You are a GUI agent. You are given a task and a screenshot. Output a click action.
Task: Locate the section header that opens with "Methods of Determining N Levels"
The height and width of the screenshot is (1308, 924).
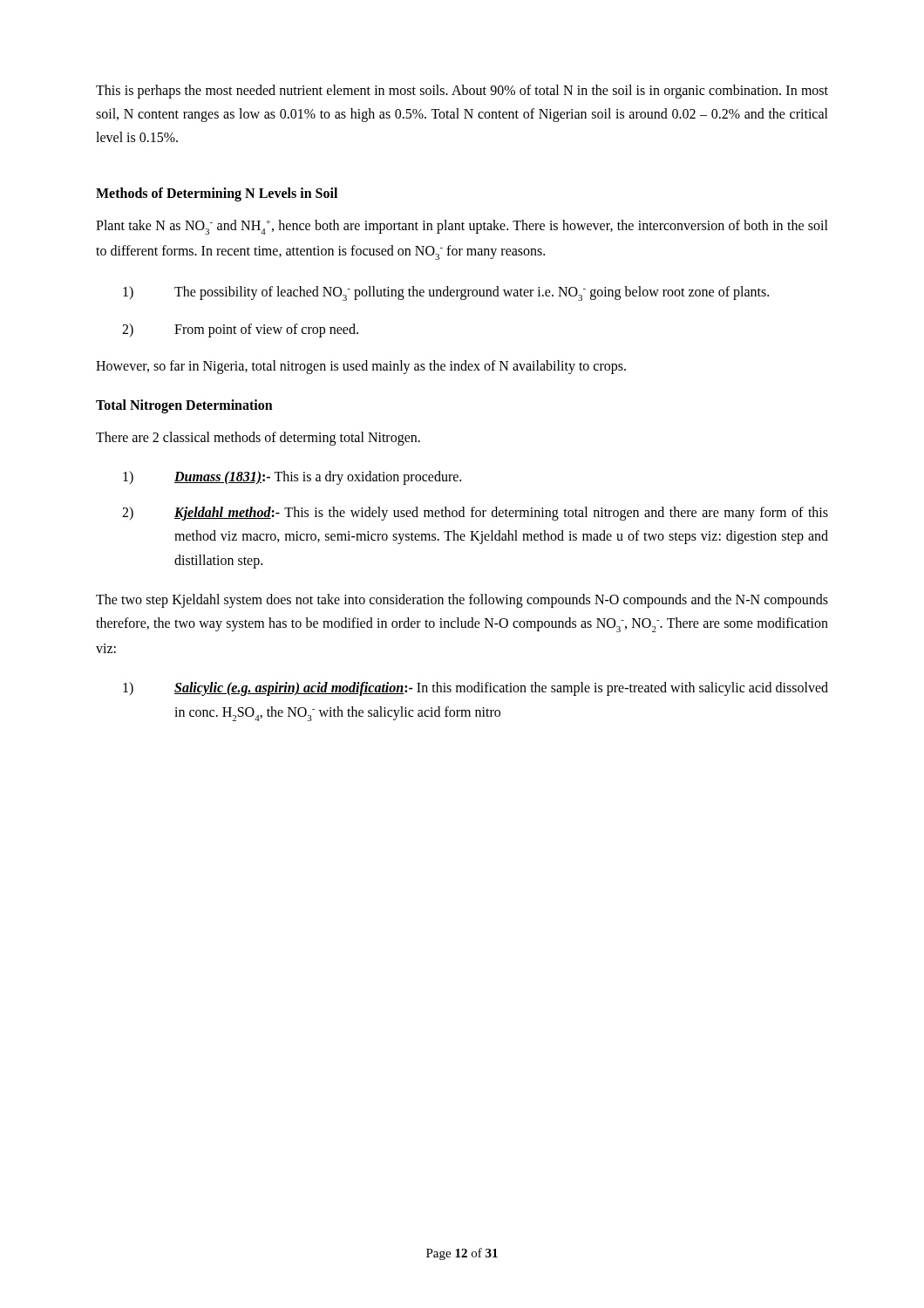point(217,194)
